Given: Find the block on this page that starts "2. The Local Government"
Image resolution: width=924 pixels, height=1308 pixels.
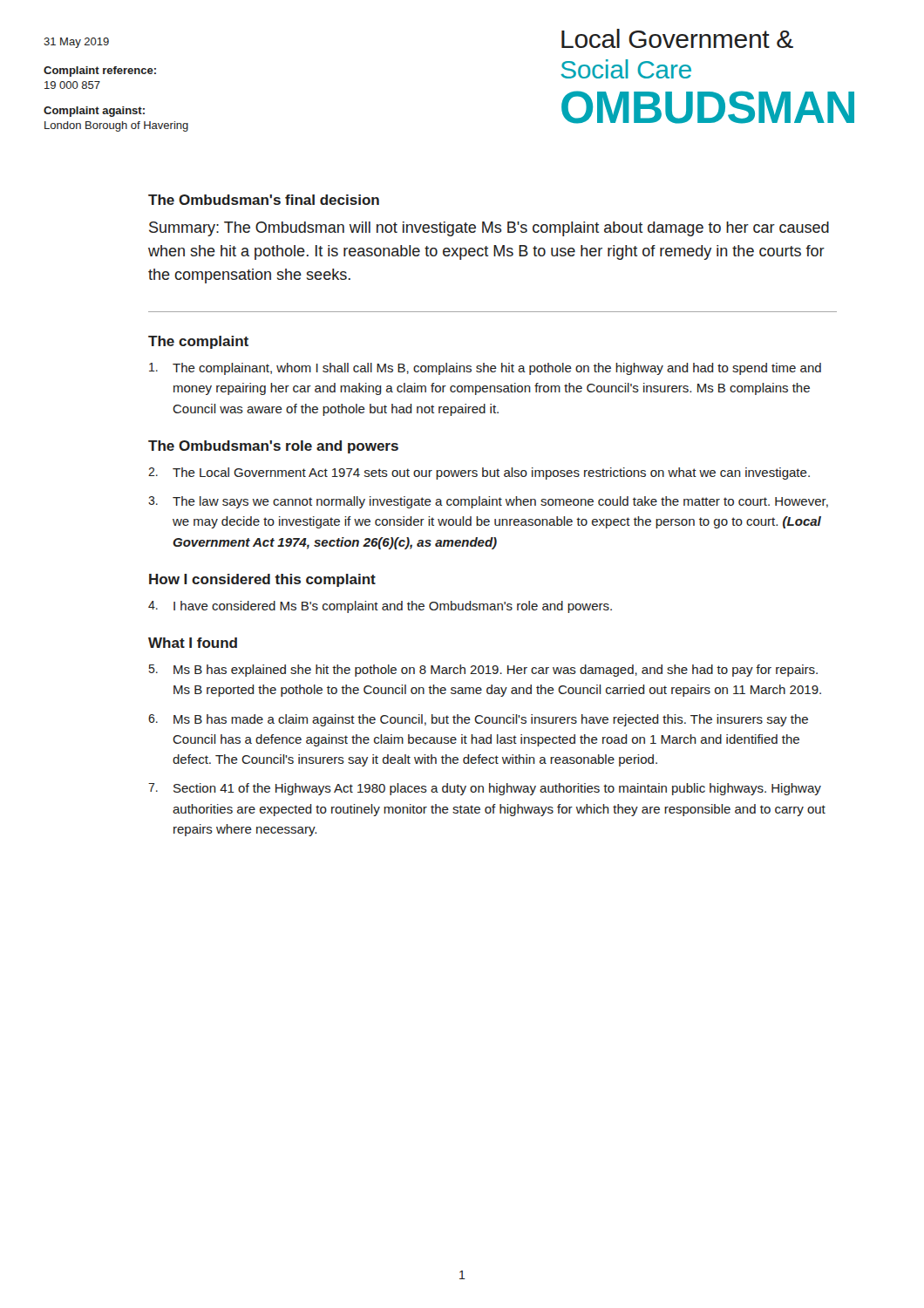Looking at the screenshot, I should pos(493,472).
